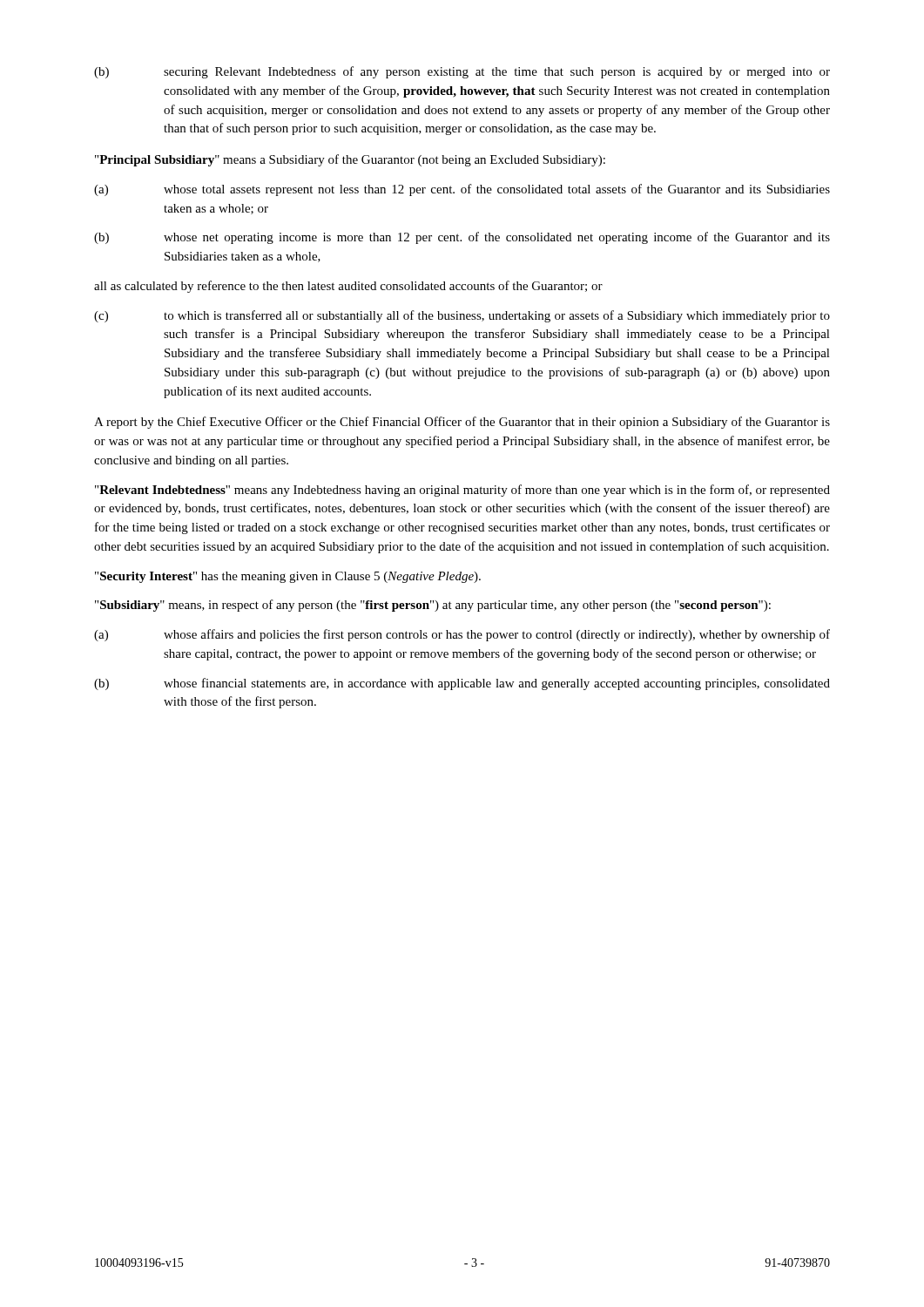Find the text block that reads ""Subsidiary" means, in"

433,605
